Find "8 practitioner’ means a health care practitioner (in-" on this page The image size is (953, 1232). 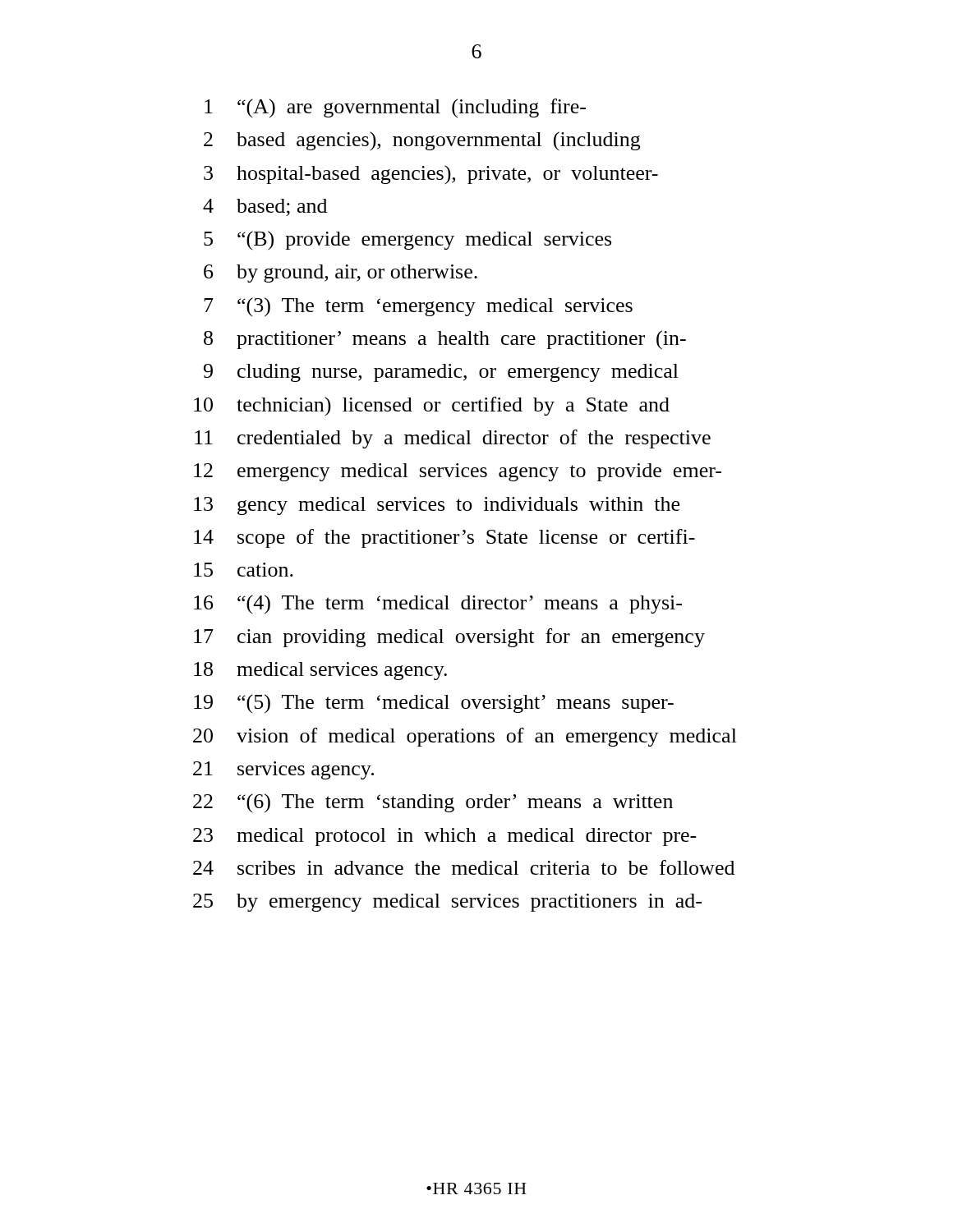(509, 339)
